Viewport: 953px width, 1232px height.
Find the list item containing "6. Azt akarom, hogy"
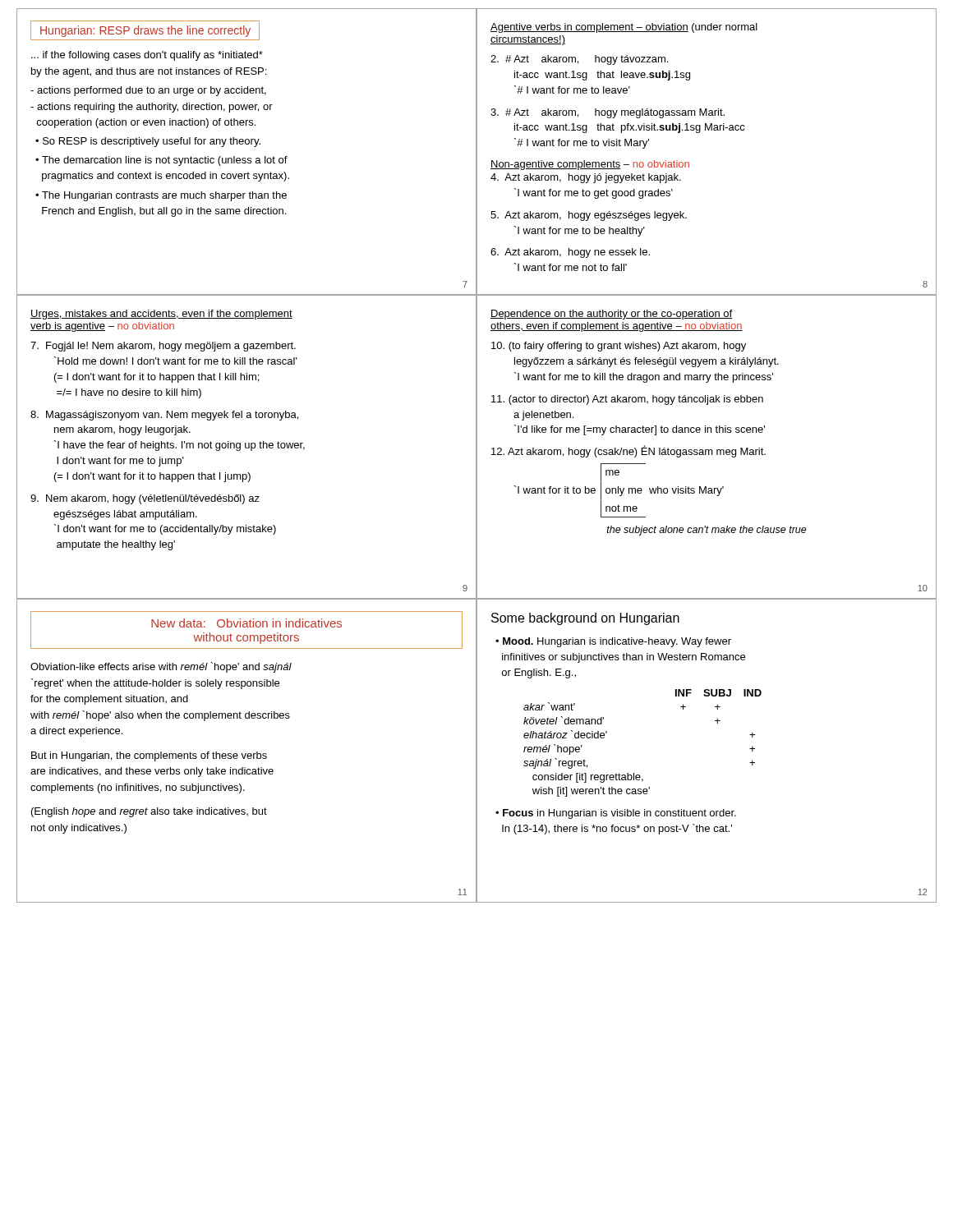570,253
